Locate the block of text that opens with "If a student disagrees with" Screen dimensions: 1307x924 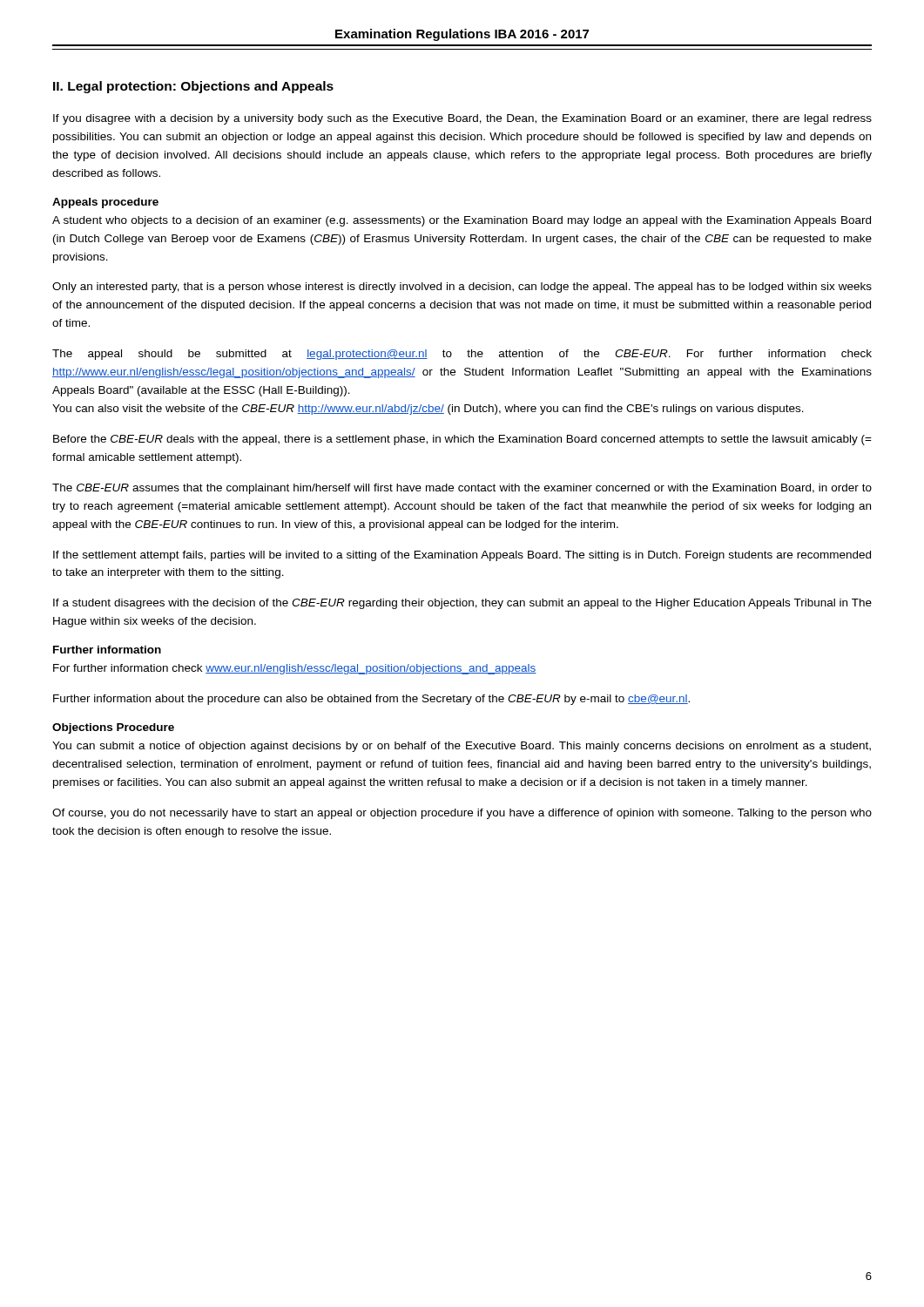(462, 612)
